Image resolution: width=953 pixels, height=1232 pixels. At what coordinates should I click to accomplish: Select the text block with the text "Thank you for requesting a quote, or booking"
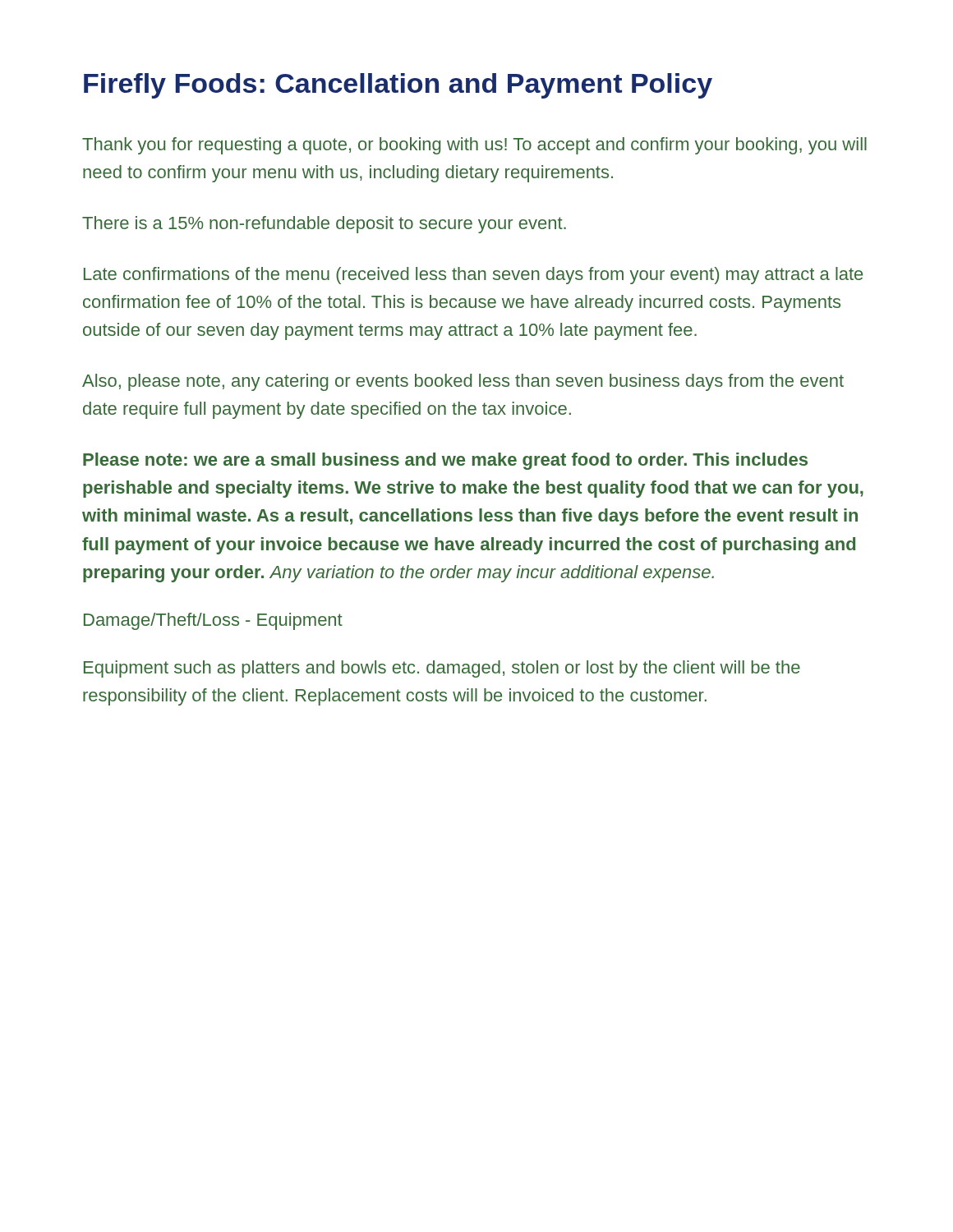475,158
